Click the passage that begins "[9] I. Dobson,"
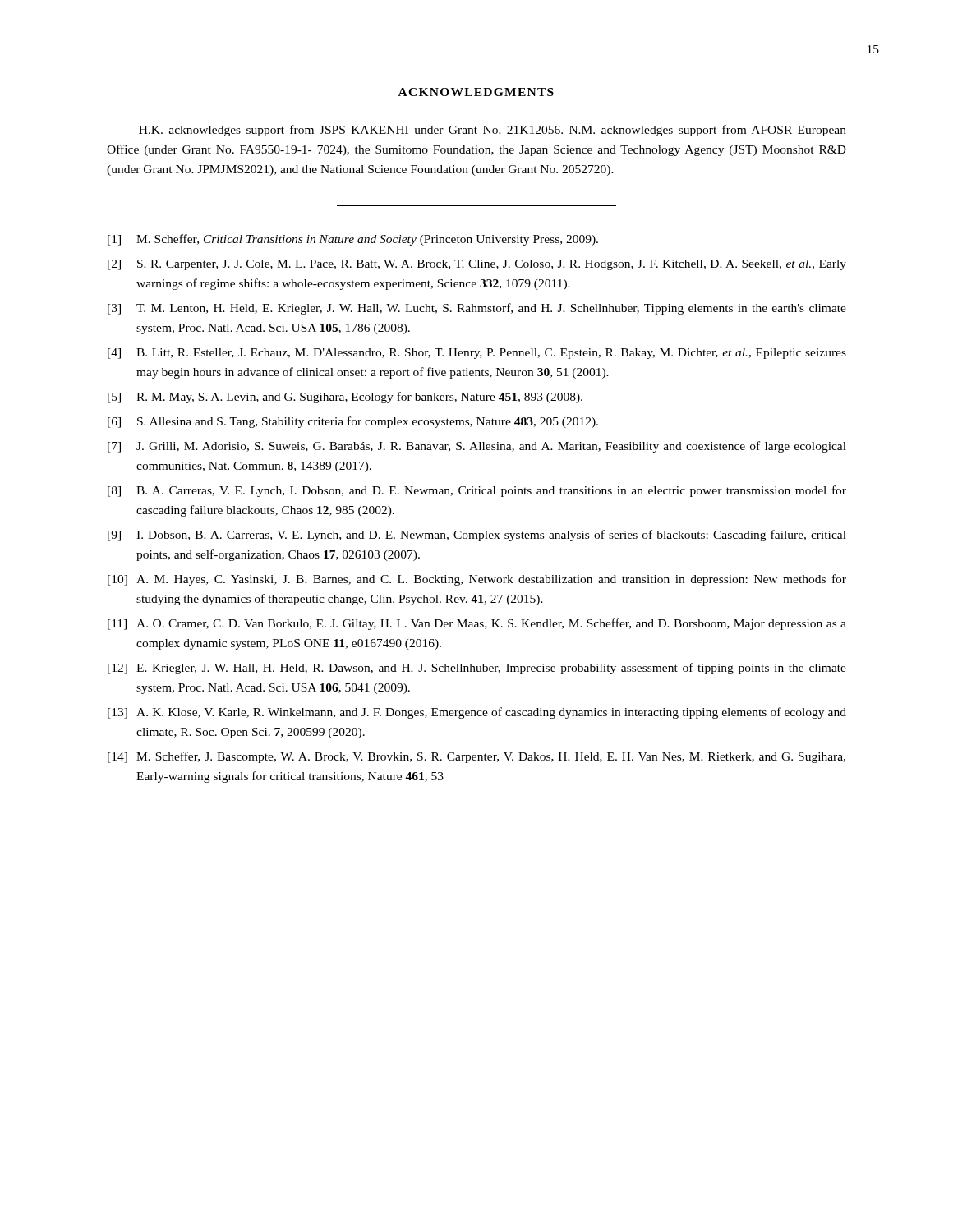This screenshot has width=953, height=1232. (476, 545)
